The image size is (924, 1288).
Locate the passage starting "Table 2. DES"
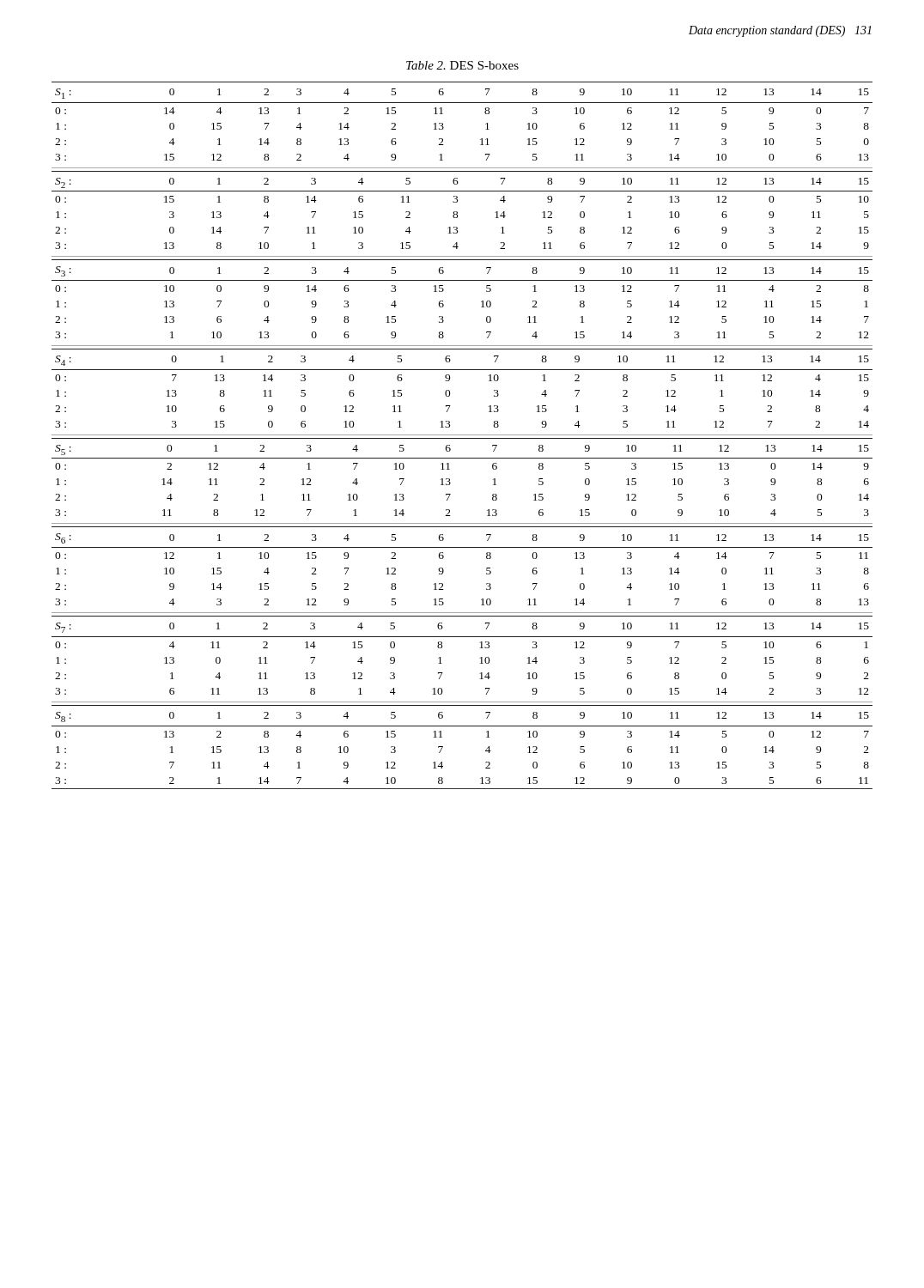point(462,65)
